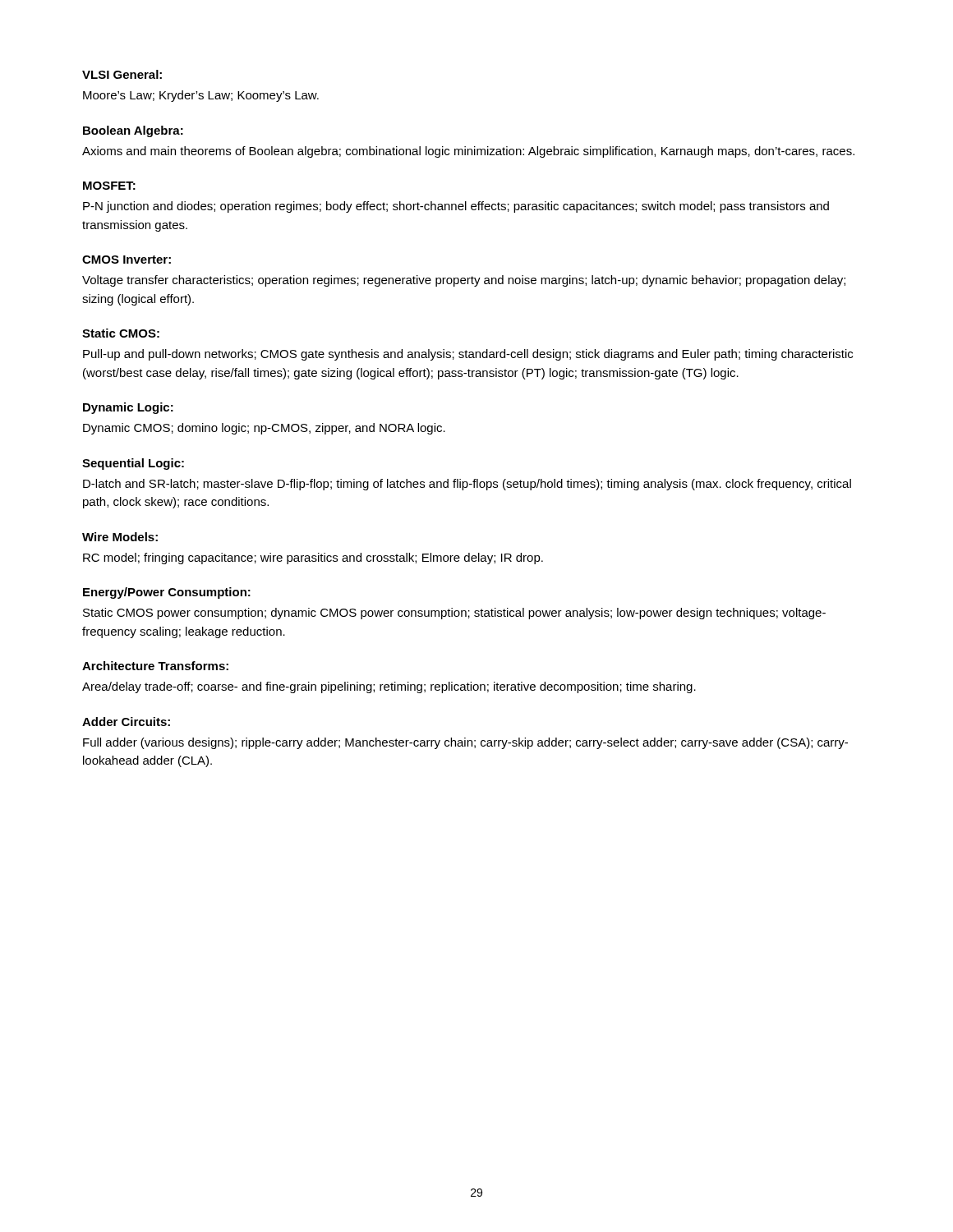The width and height of the screenshot is (953, 1232).
Task: Locate the text "Adder Circuits:"
Action: [127, 721]
